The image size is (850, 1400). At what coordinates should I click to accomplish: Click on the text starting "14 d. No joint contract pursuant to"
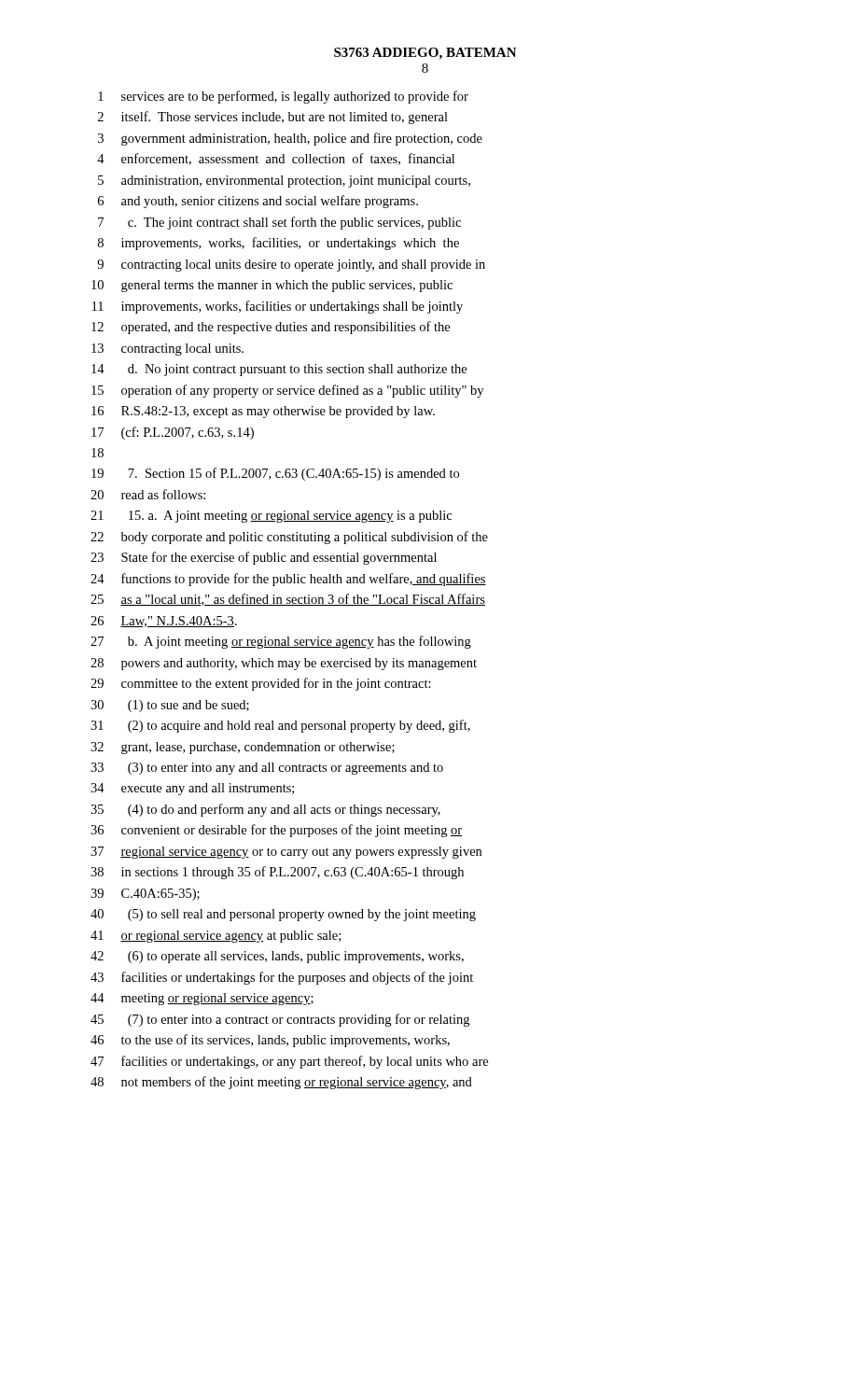point(425,390)
